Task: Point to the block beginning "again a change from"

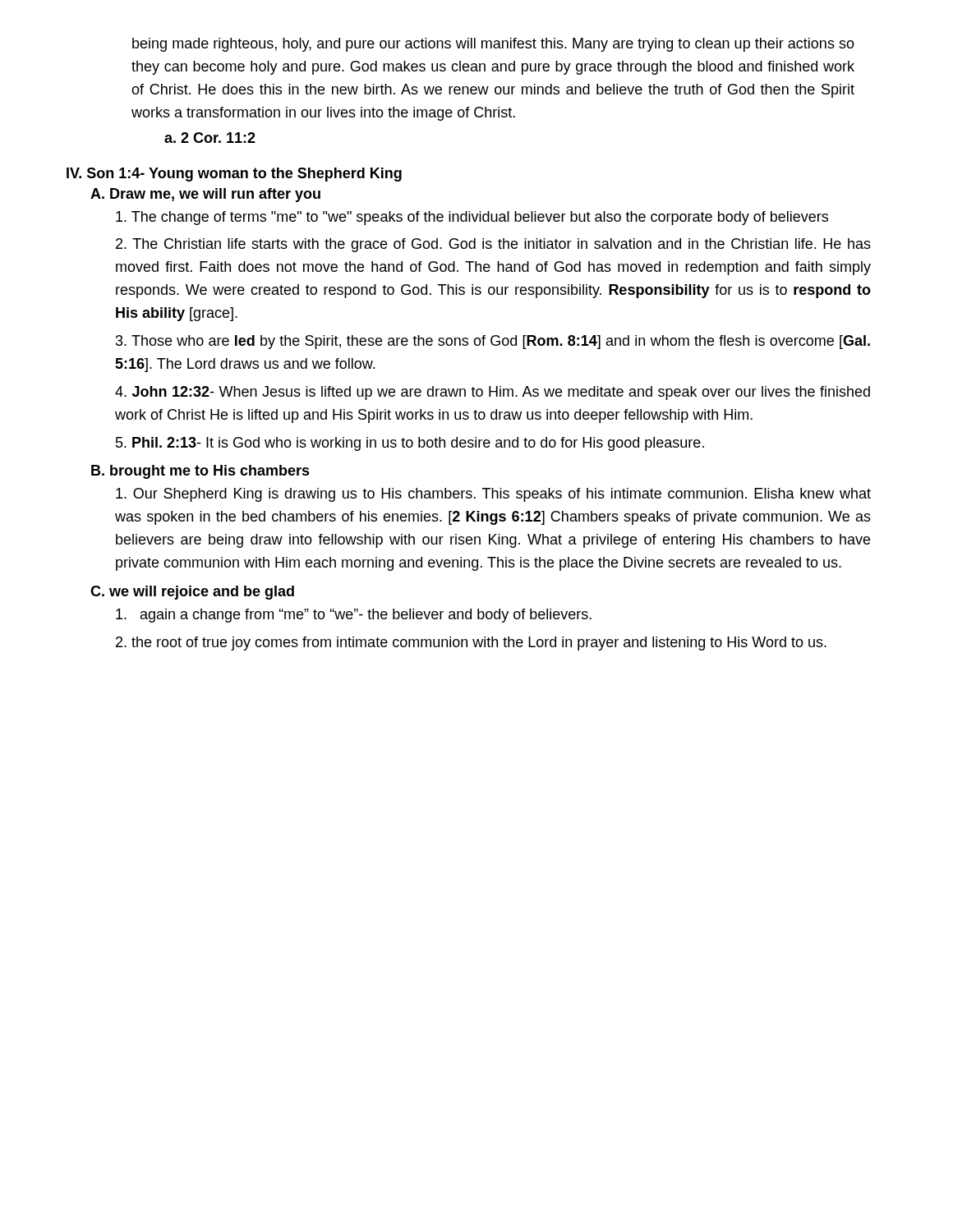Action: tap(354, 614)
